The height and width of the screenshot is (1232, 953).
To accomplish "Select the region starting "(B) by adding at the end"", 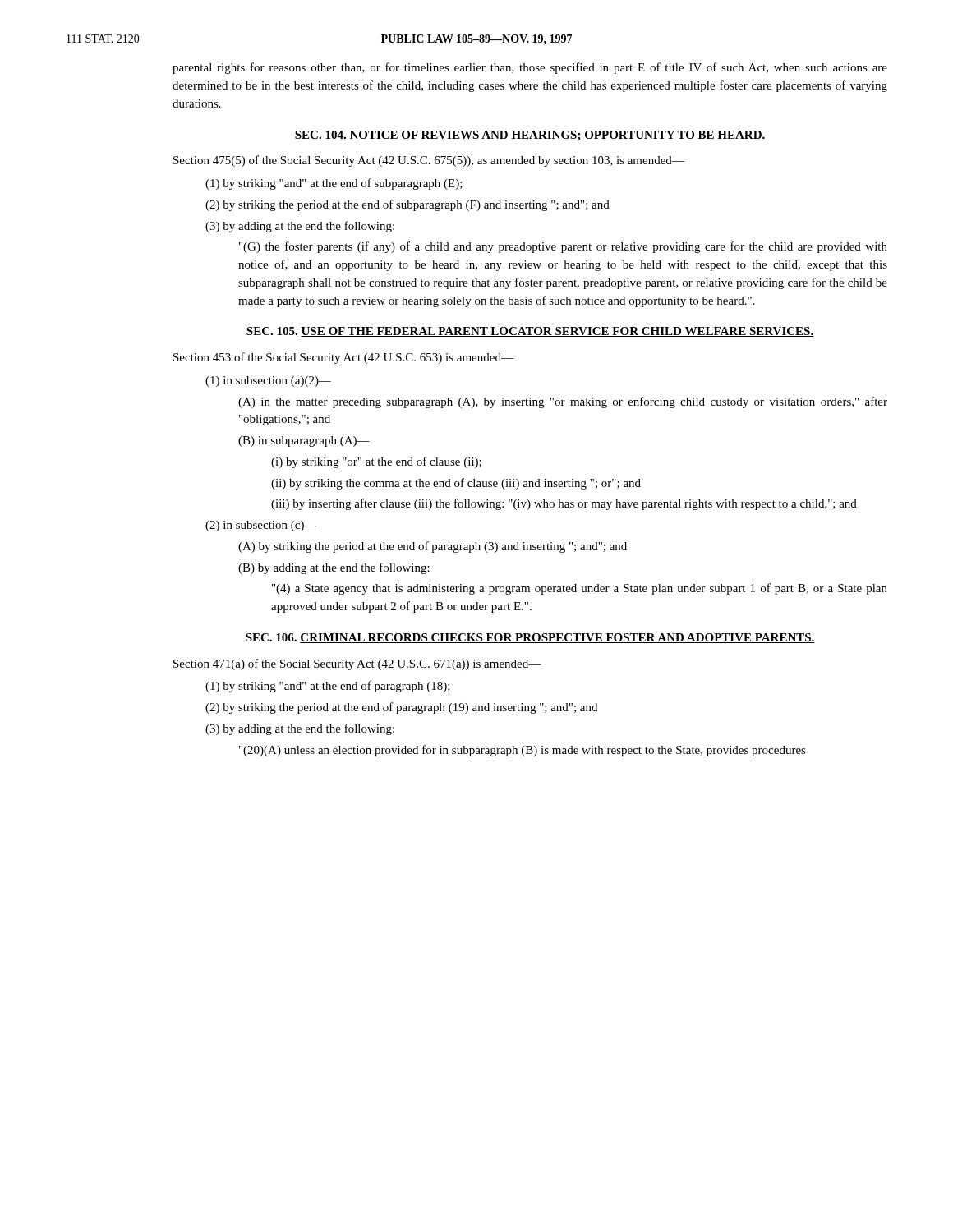I will pyautogui.click(x=334, y=567).
